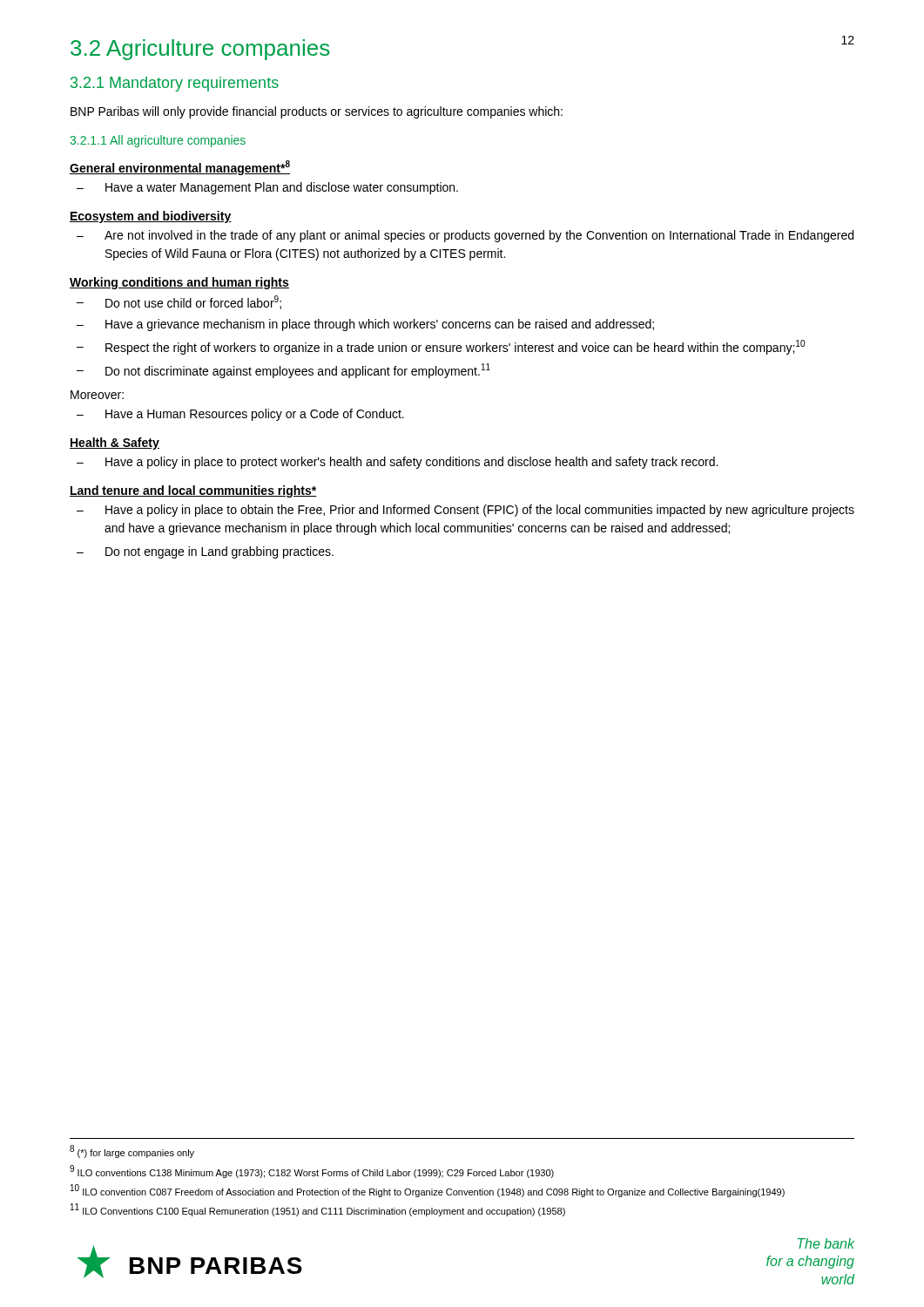Select the section header that says "Land tenure and"
This screenshot has height=1307, width=924.
(193, 491)
